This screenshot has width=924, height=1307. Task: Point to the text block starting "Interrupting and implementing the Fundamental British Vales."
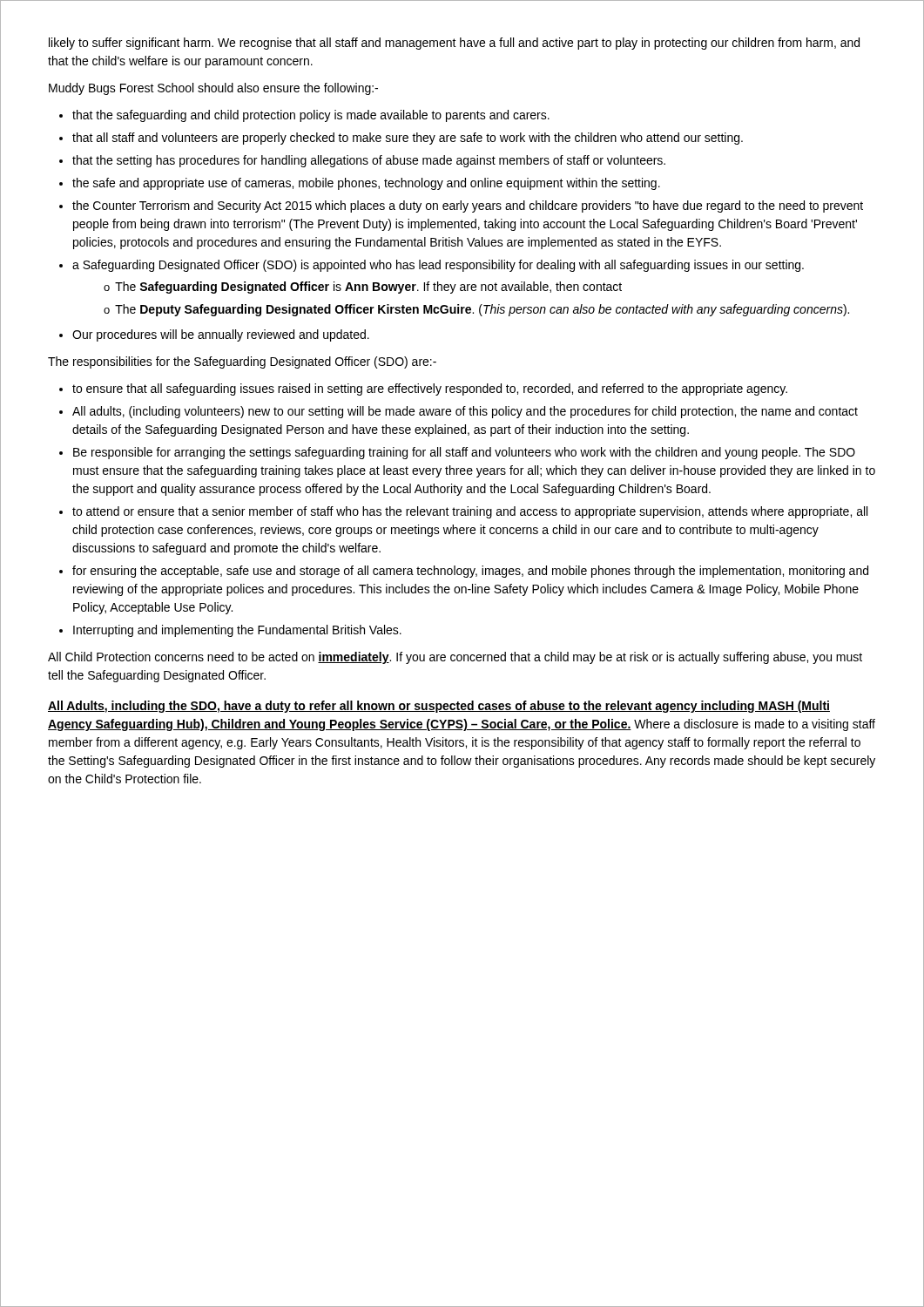coord(237,630)
